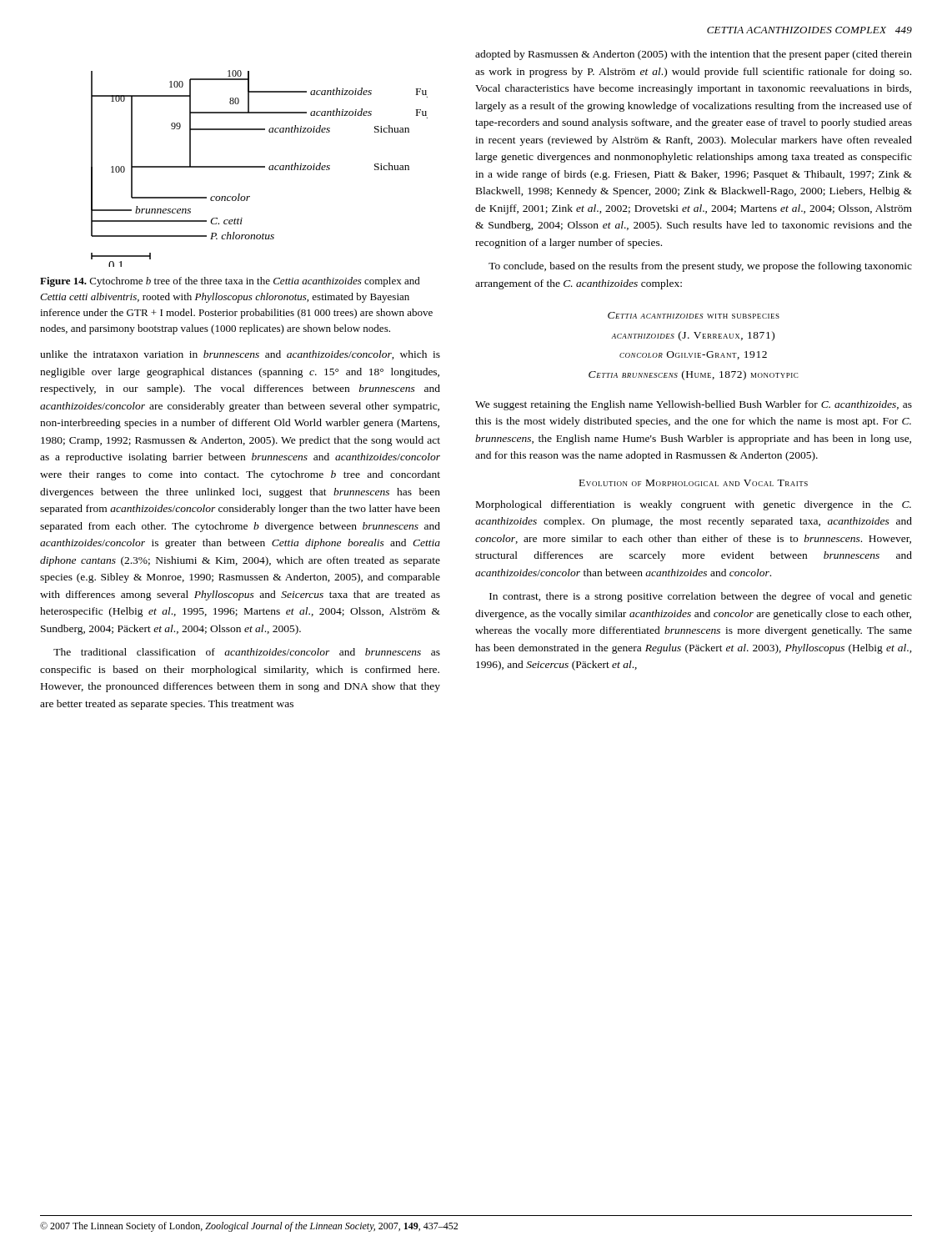This screenshot has height=1251, width=952.
Task: Click the passage that begins "unlike the intrataxon variation in brunnescens and"
Action: [x=240, y=529]
